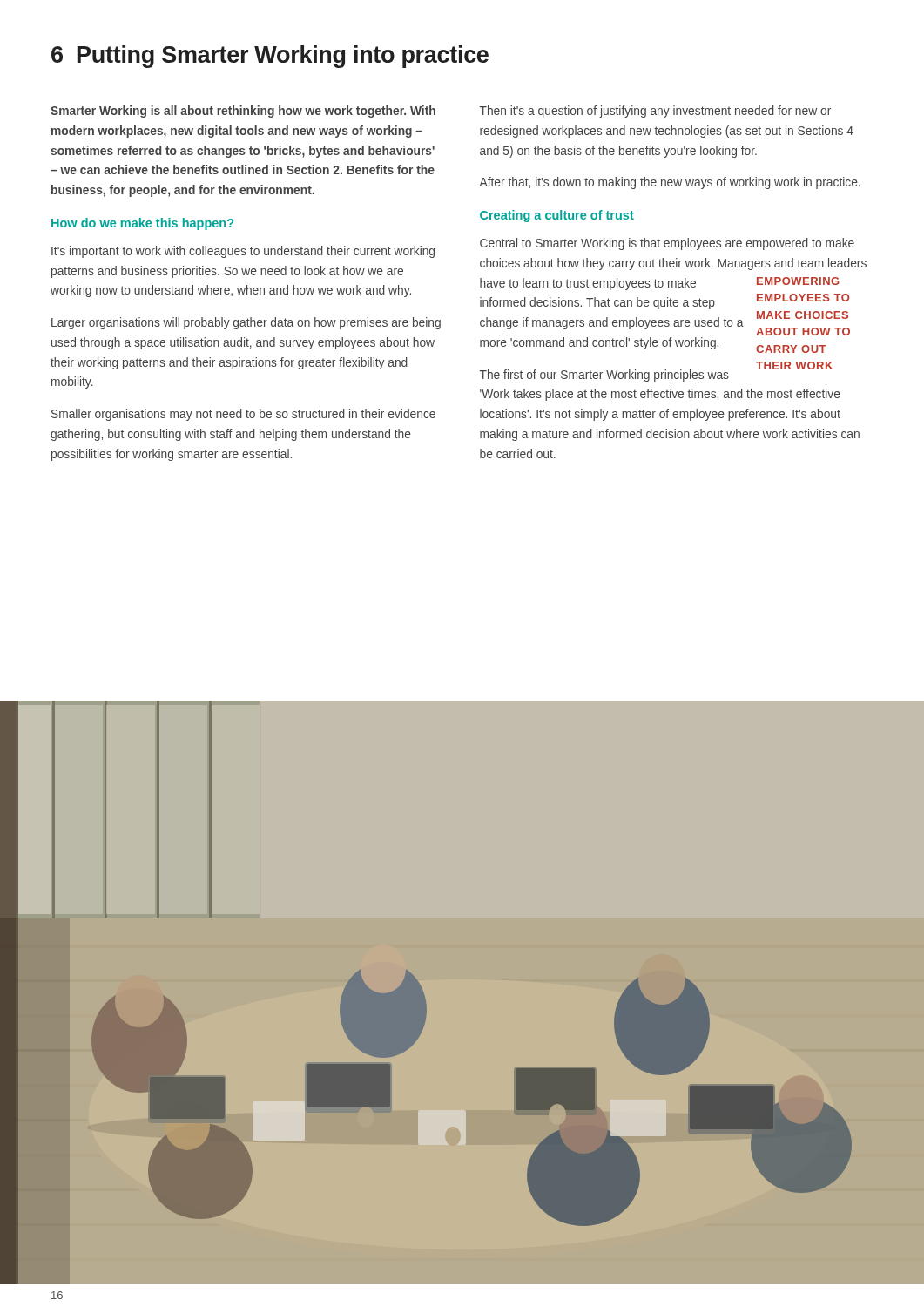Select the block starting "Smaller organisations may not need to"
The width and height of the screenshot is (924, 1307).
click(243, 434)
